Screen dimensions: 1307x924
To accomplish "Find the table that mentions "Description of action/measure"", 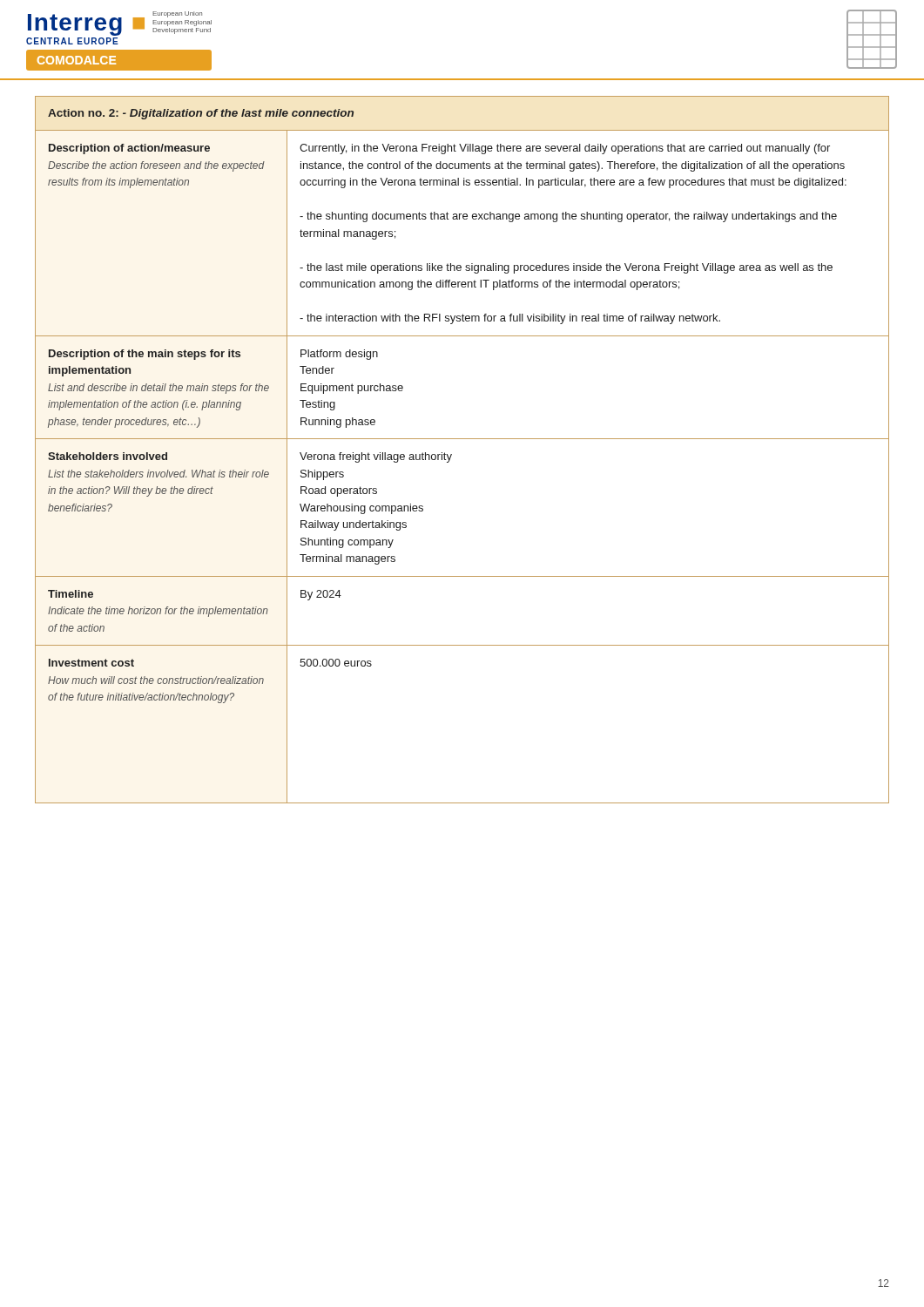I will (x=462, y=450).
